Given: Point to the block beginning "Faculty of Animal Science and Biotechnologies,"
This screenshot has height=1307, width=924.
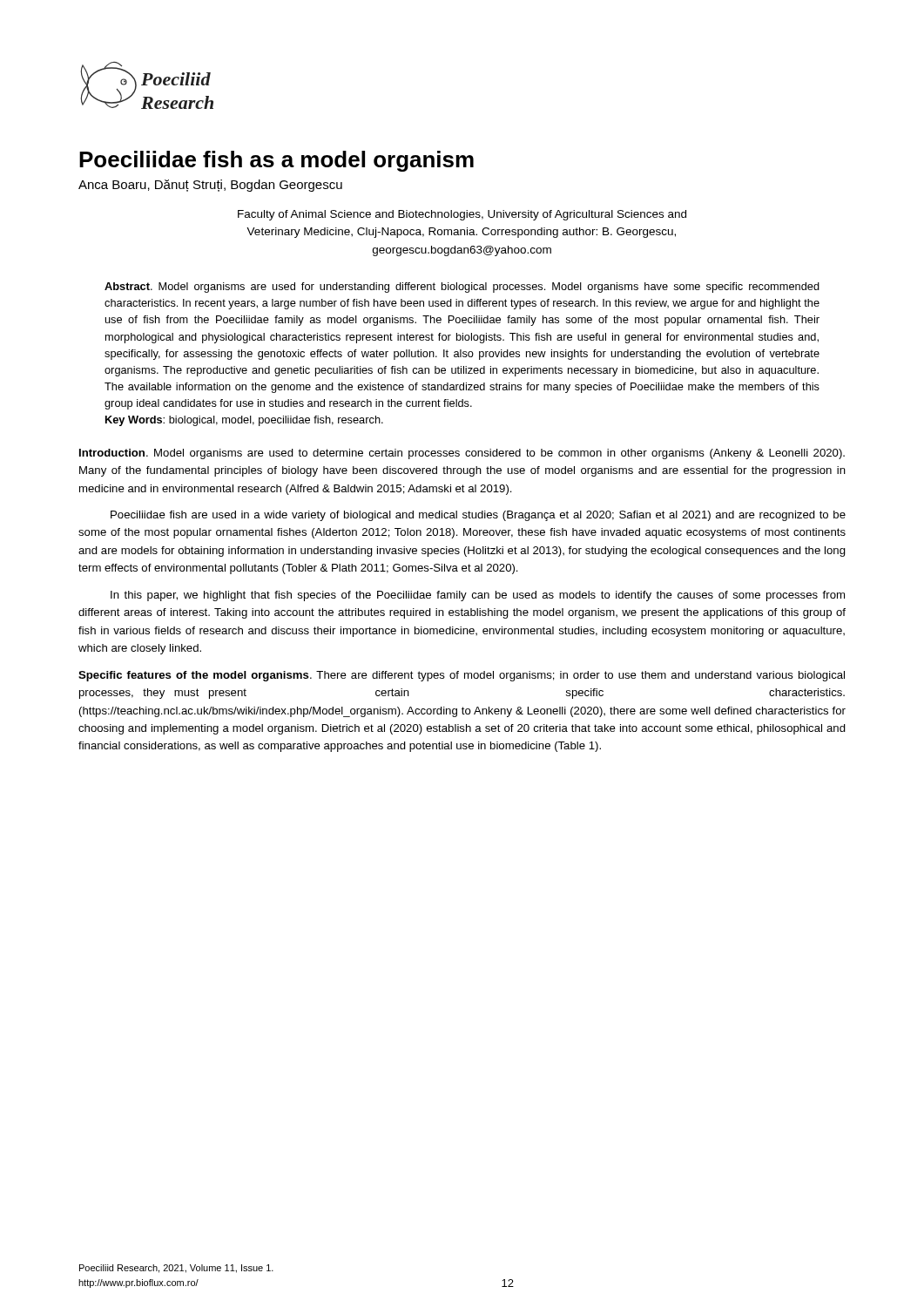Looking at the screenshot, I should [x=462, y=232].
